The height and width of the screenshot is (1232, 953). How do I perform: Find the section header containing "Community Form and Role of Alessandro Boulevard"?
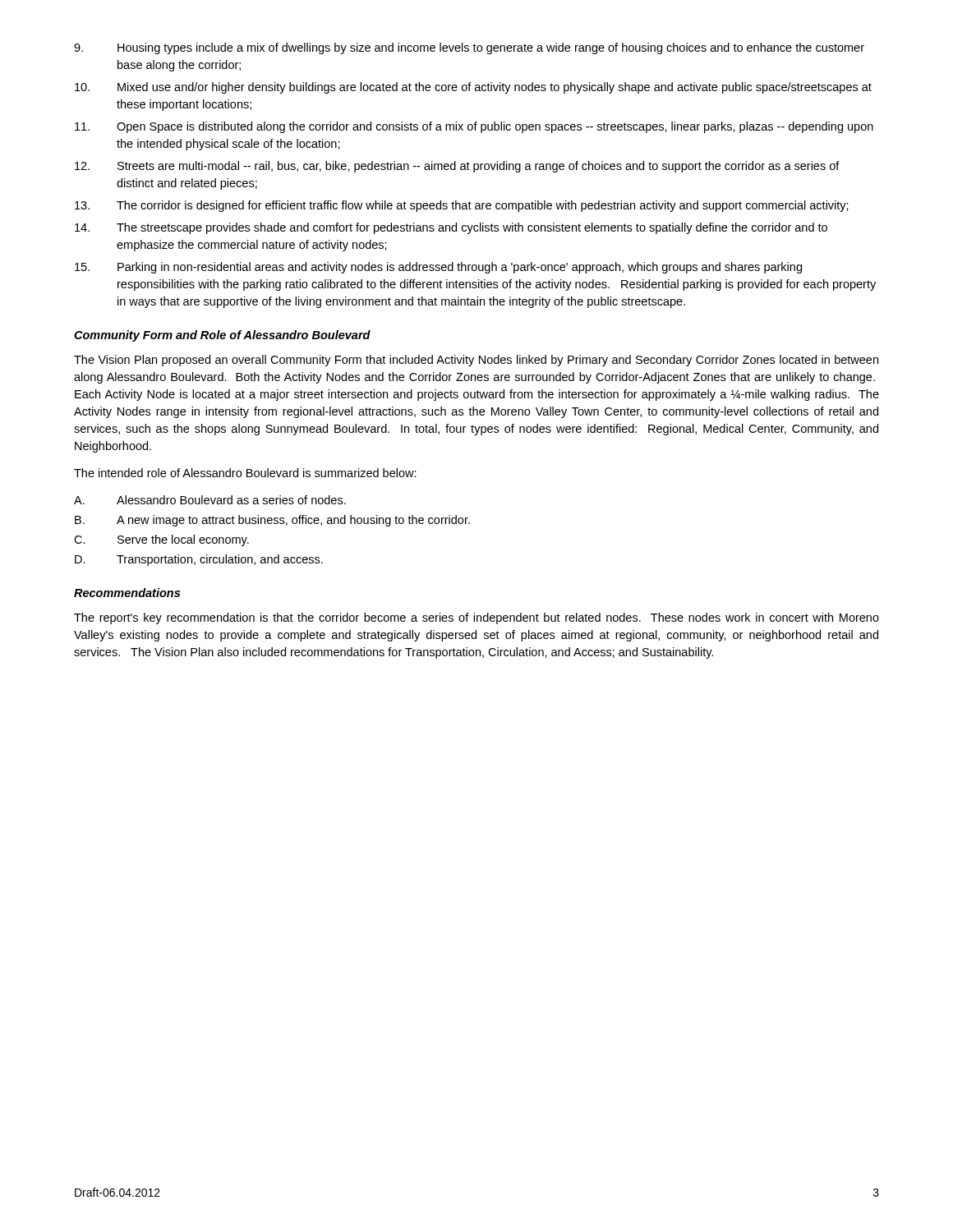point(222,335)
